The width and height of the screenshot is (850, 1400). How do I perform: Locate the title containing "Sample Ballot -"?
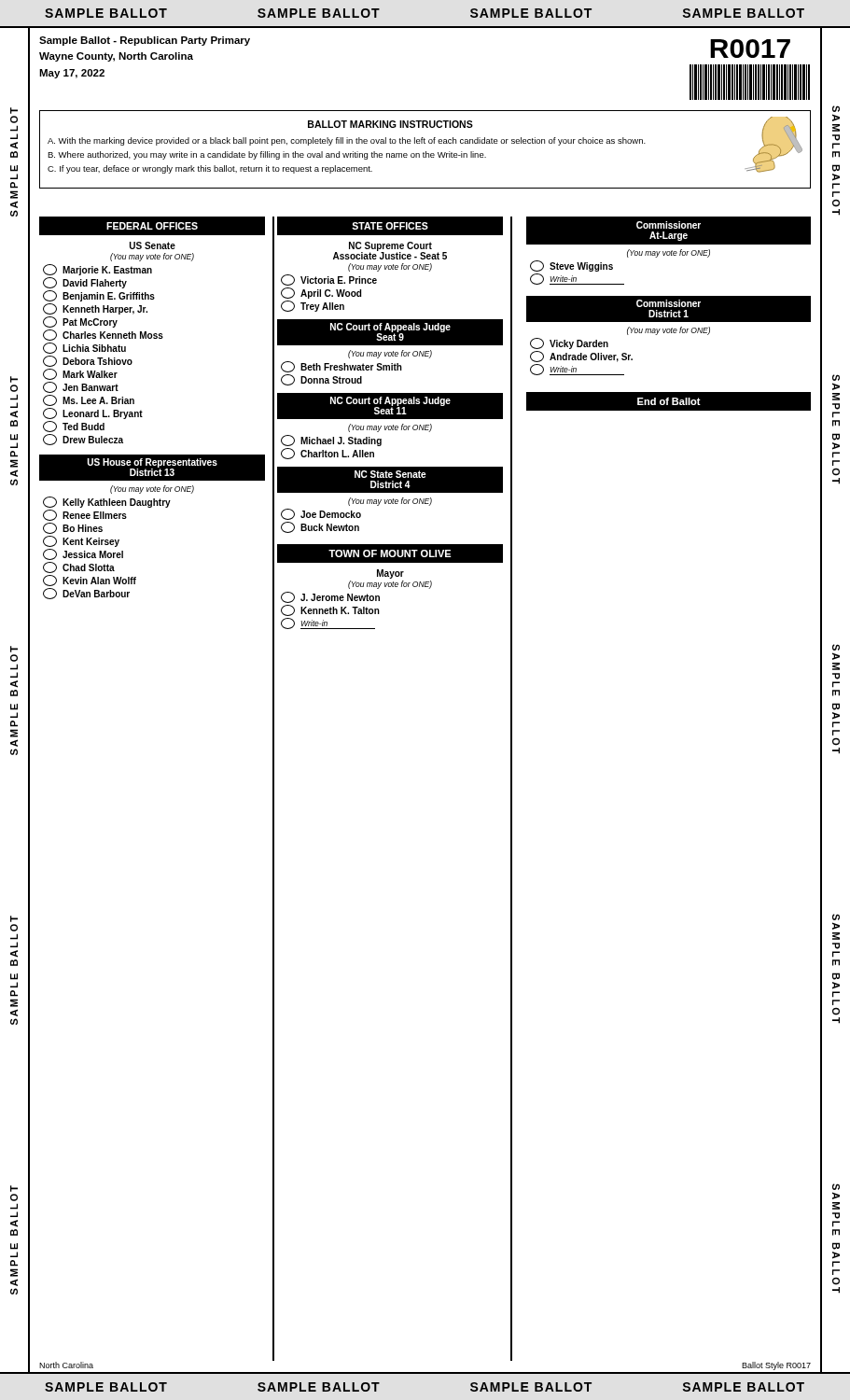pyautogui.click(x=152, y=53)
